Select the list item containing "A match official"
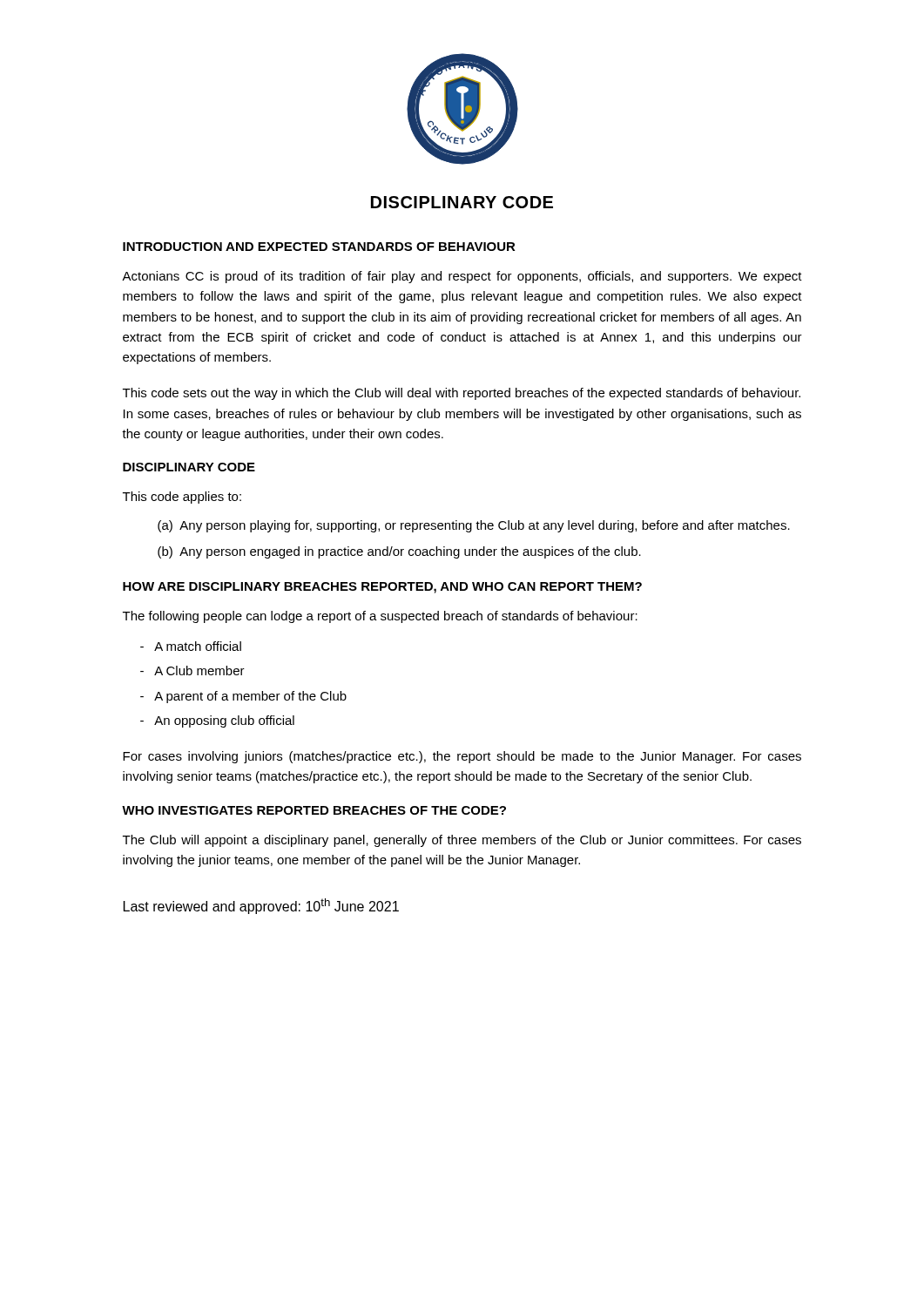This screenshot has height=1307, width=924. [x=191, y=646]
